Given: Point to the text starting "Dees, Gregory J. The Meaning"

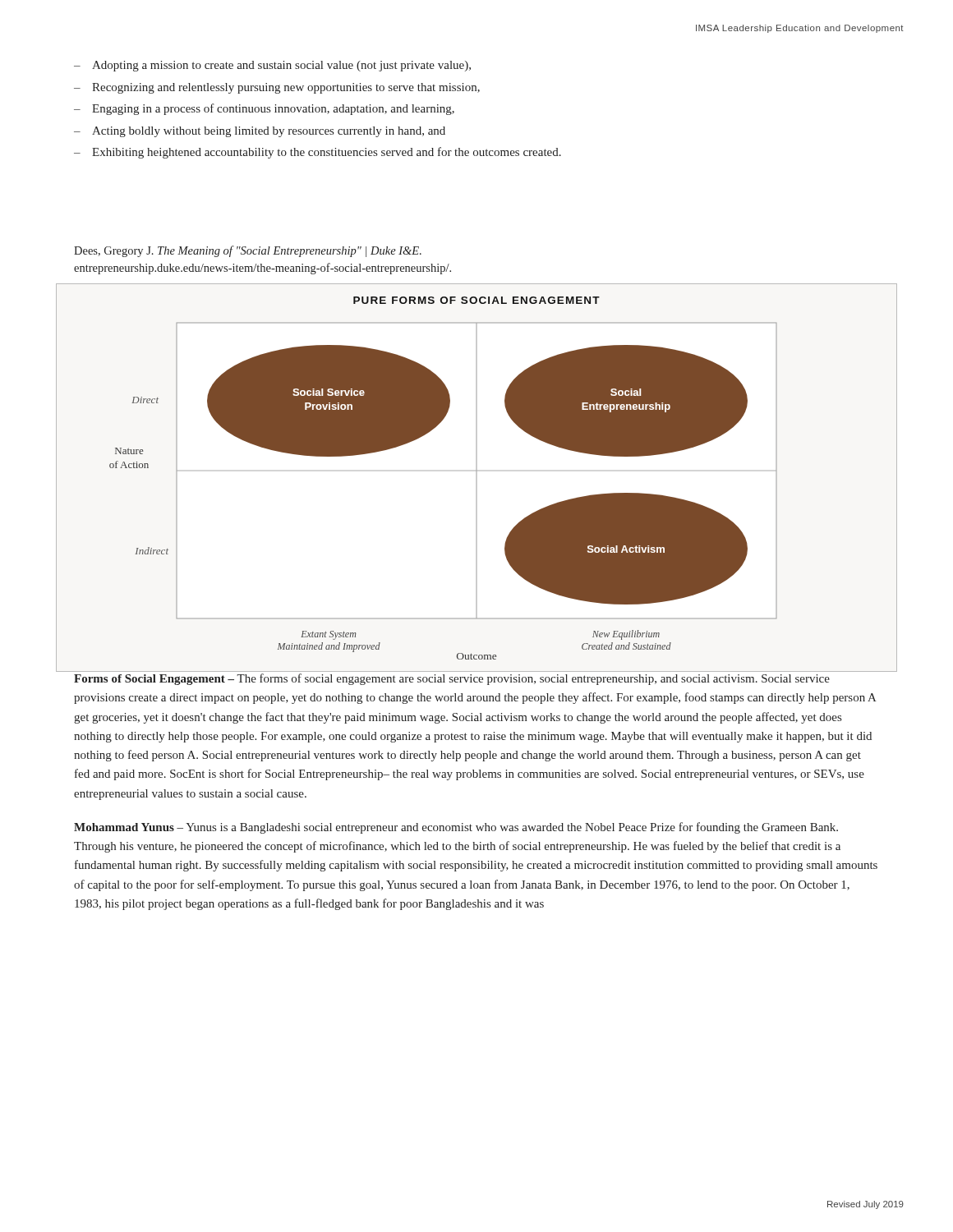Looking at the screenshot, I should click(263, 259).
